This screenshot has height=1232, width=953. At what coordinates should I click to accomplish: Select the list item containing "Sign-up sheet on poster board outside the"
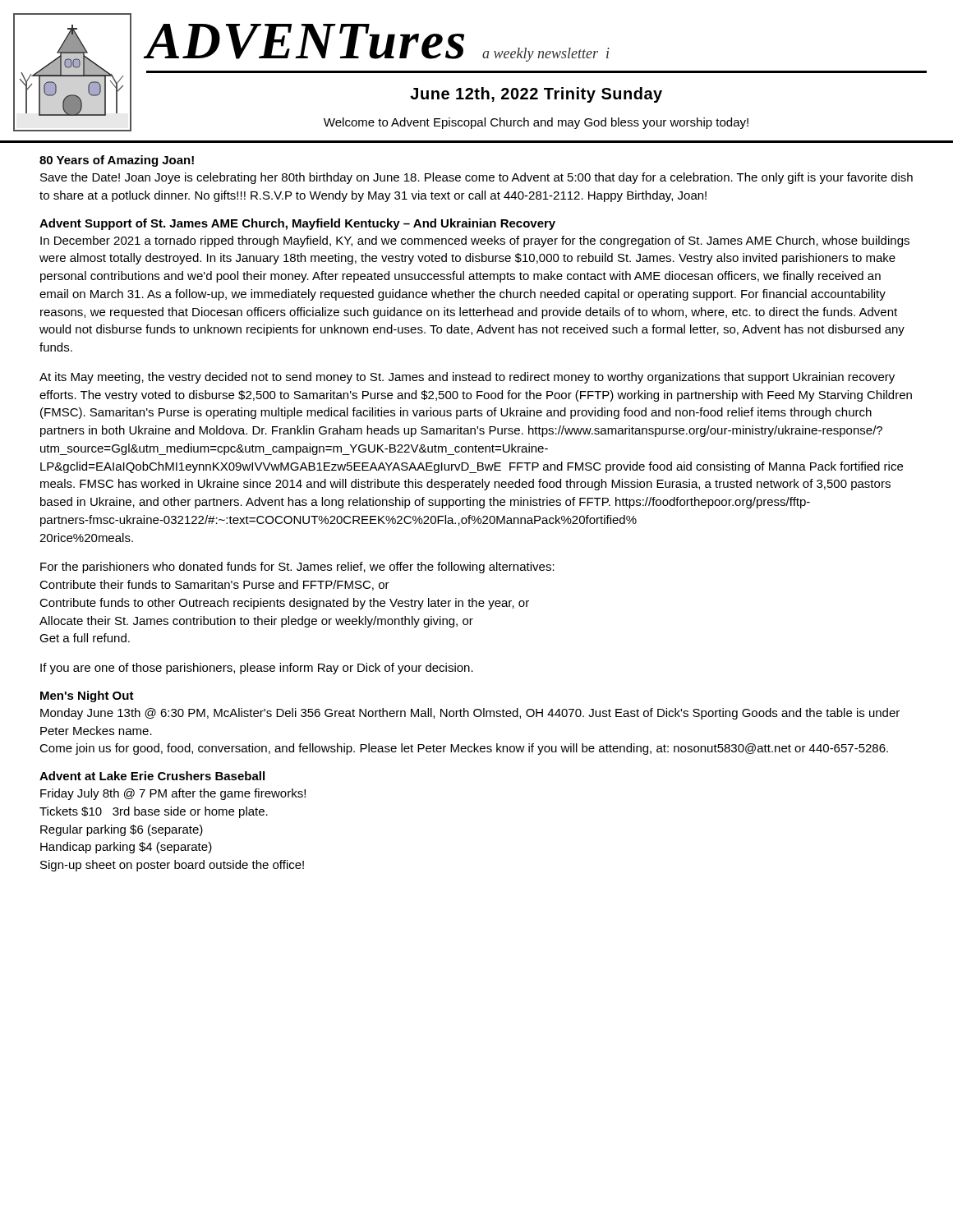pyautogui.click(x=172, y=864)
